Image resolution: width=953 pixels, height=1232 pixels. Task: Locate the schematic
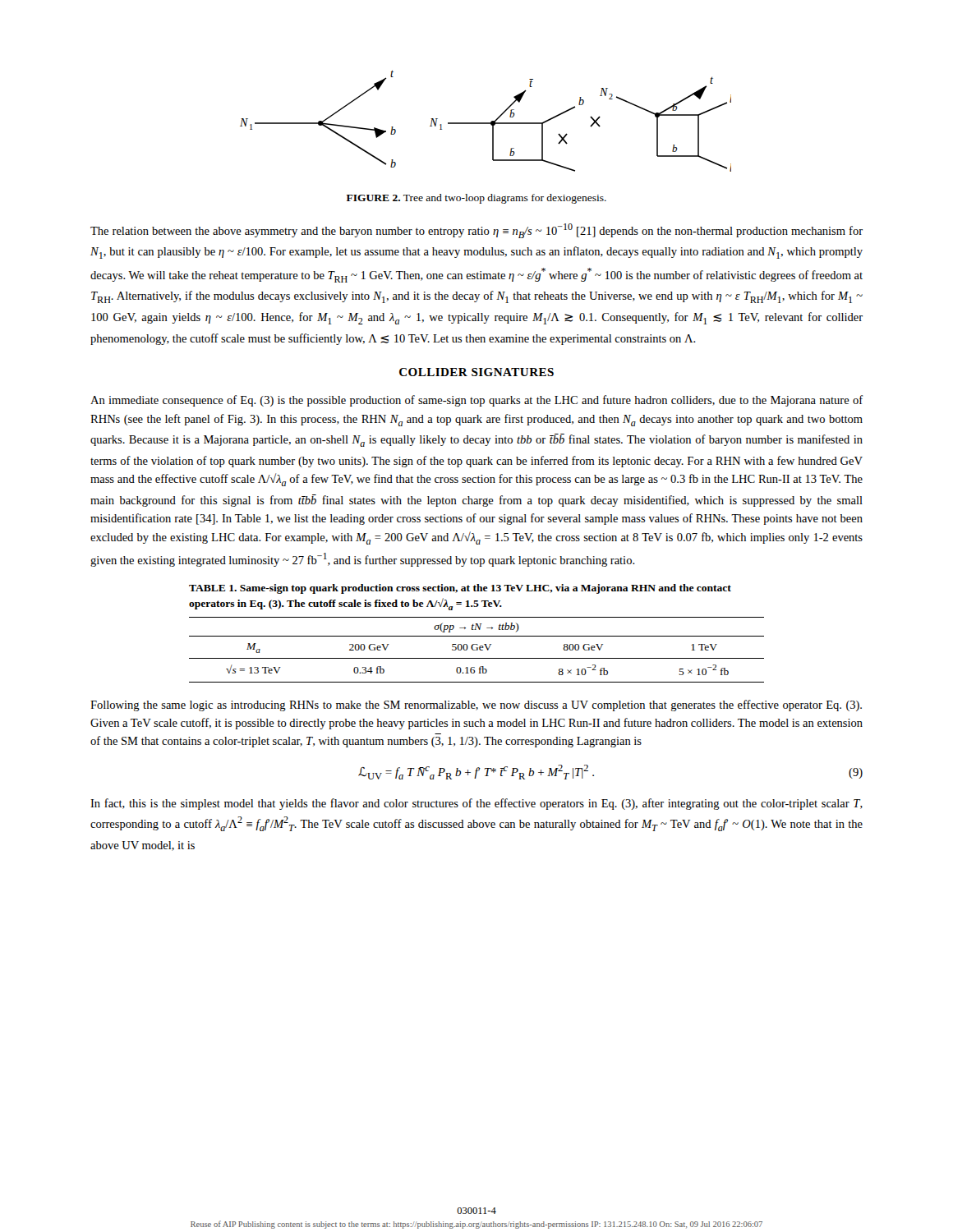[x=476, y=115]
